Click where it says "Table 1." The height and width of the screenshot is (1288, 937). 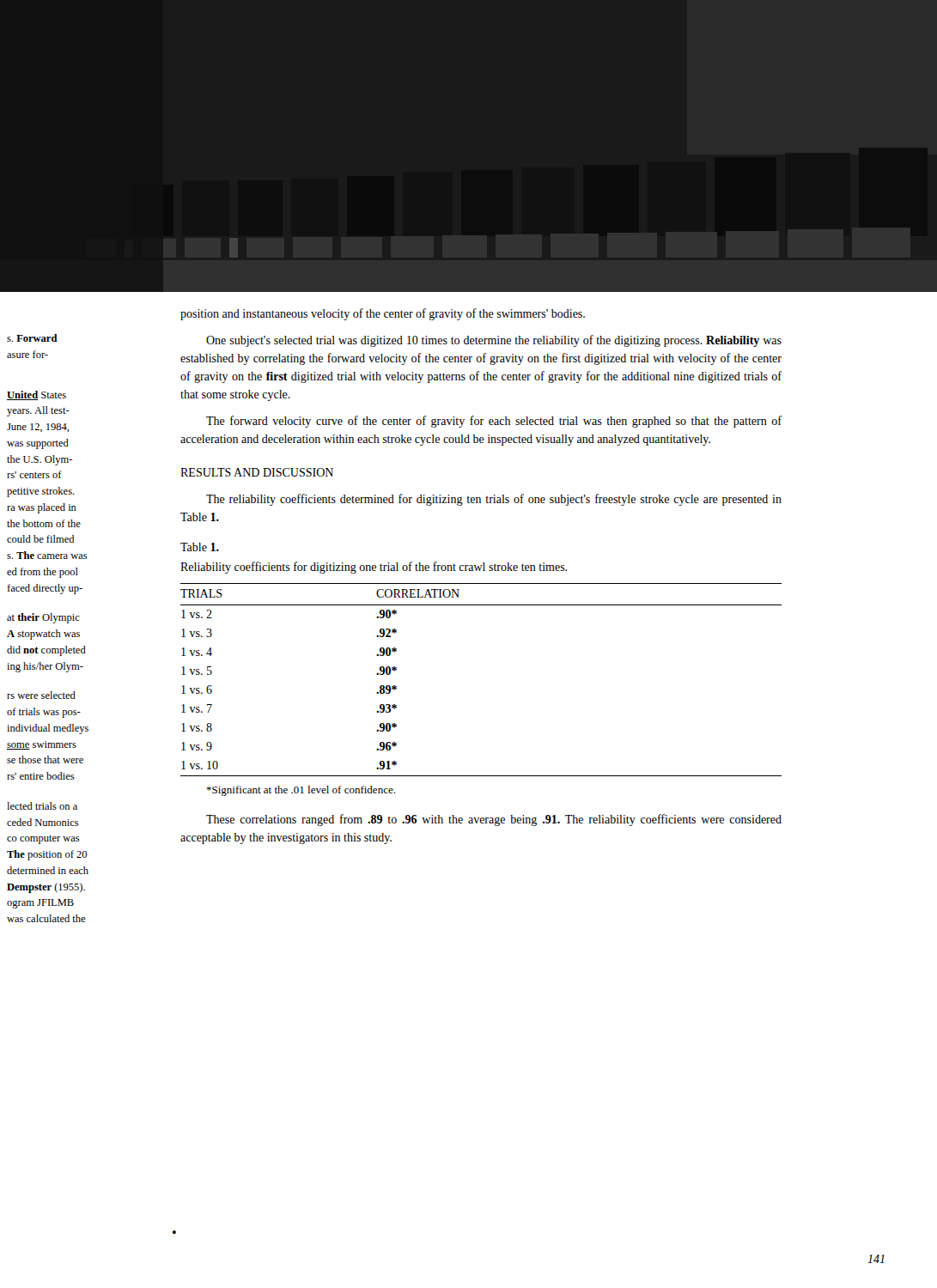(x=200, y=547)
